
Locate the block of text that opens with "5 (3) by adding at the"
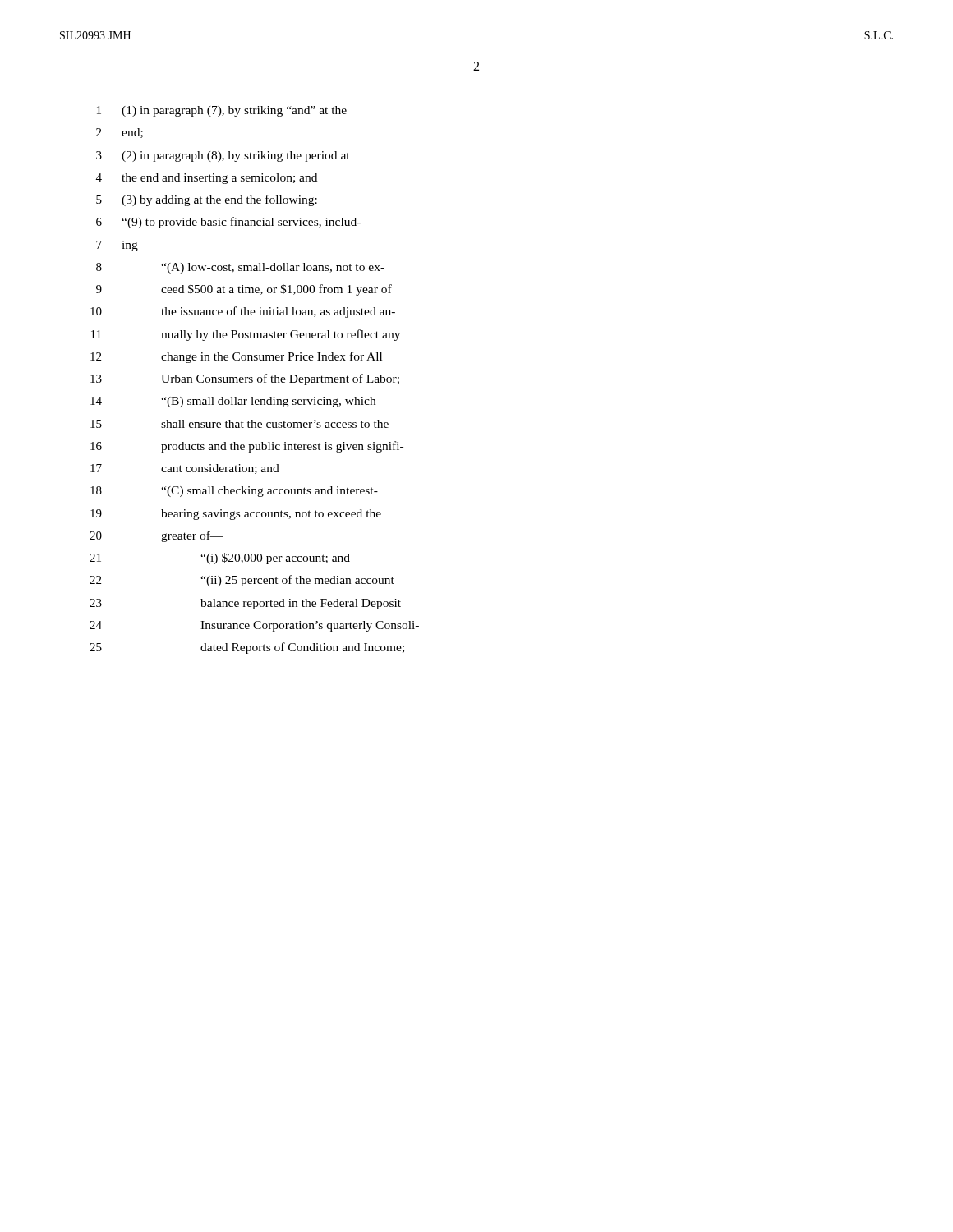click(207, 200)
